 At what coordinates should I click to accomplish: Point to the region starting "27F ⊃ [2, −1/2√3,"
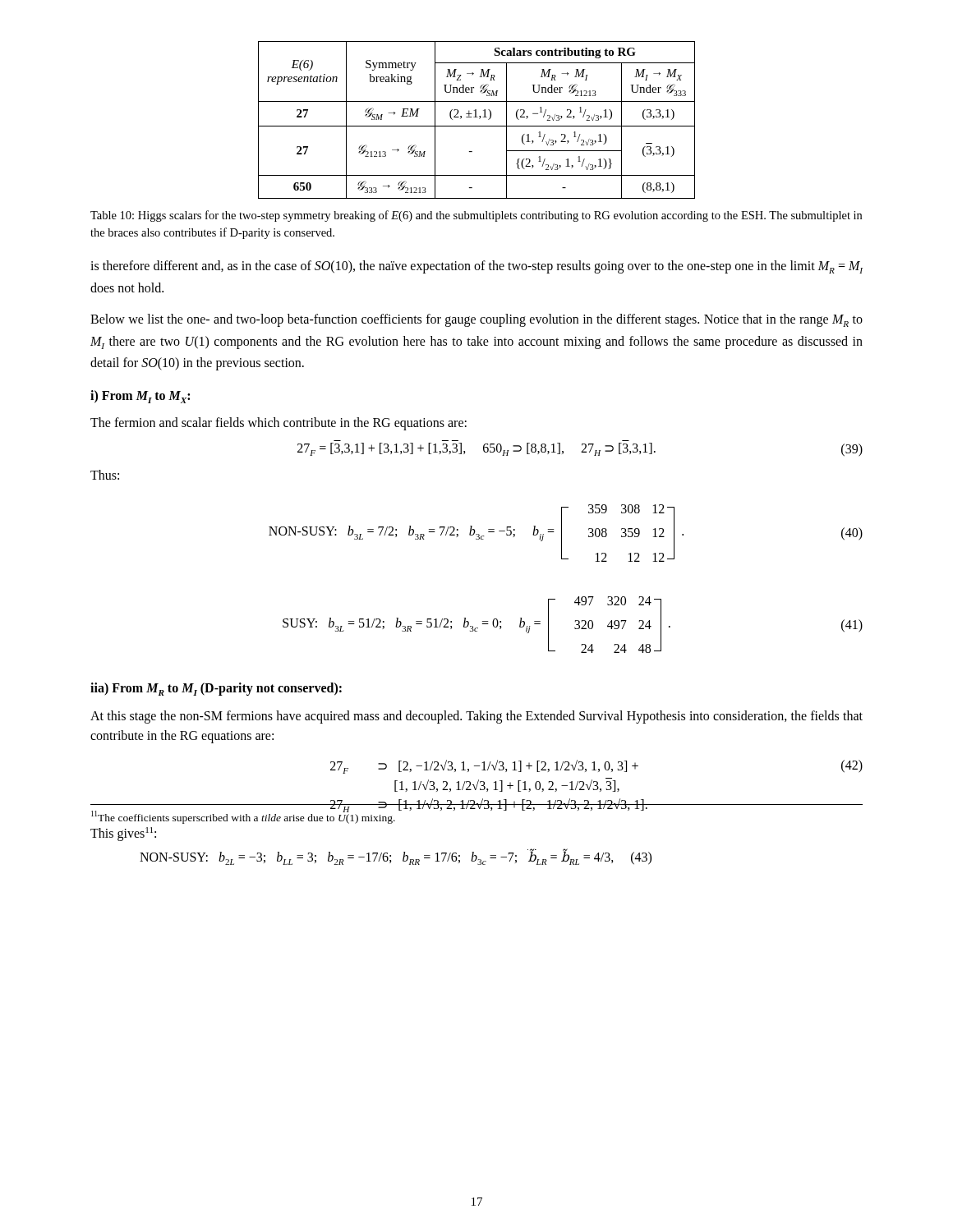click(x=476, y=786)
